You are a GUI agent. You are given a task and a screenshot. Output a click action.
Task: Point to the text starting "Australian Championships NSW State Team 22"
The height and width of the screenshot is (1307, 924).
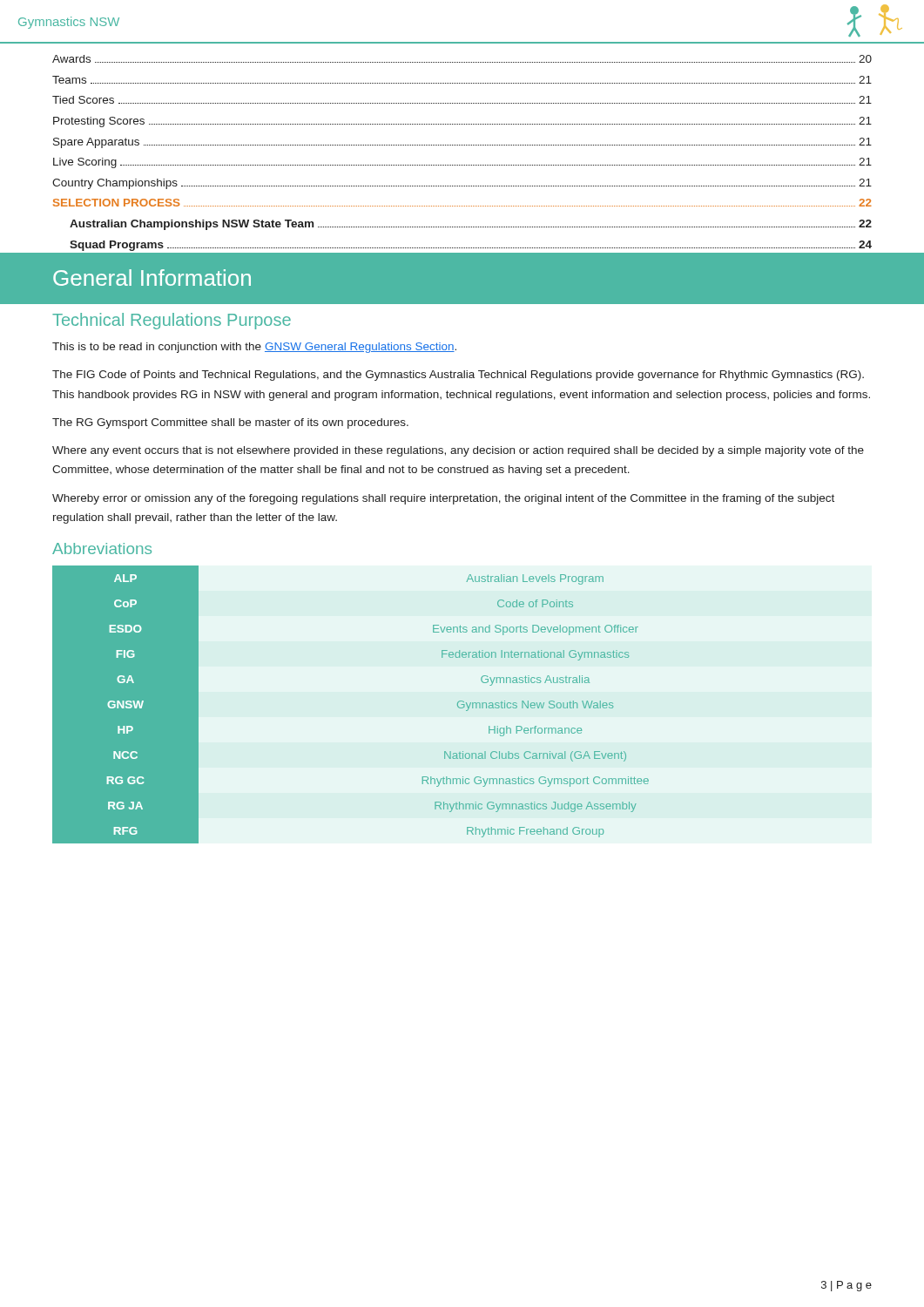462,224
